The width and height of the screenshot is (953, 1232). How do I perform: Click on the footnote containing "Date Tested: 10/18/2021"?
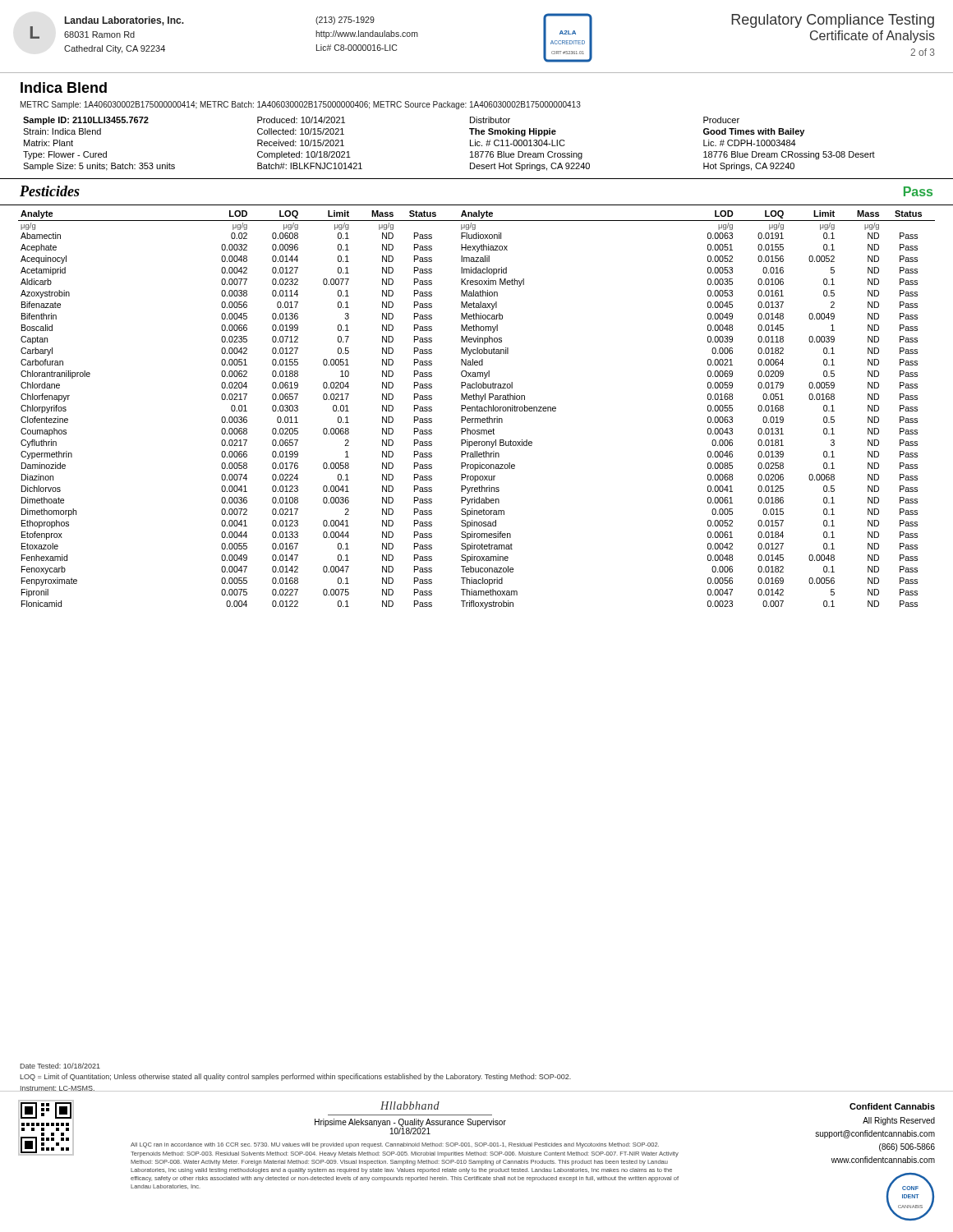[x=476, y=1077]
